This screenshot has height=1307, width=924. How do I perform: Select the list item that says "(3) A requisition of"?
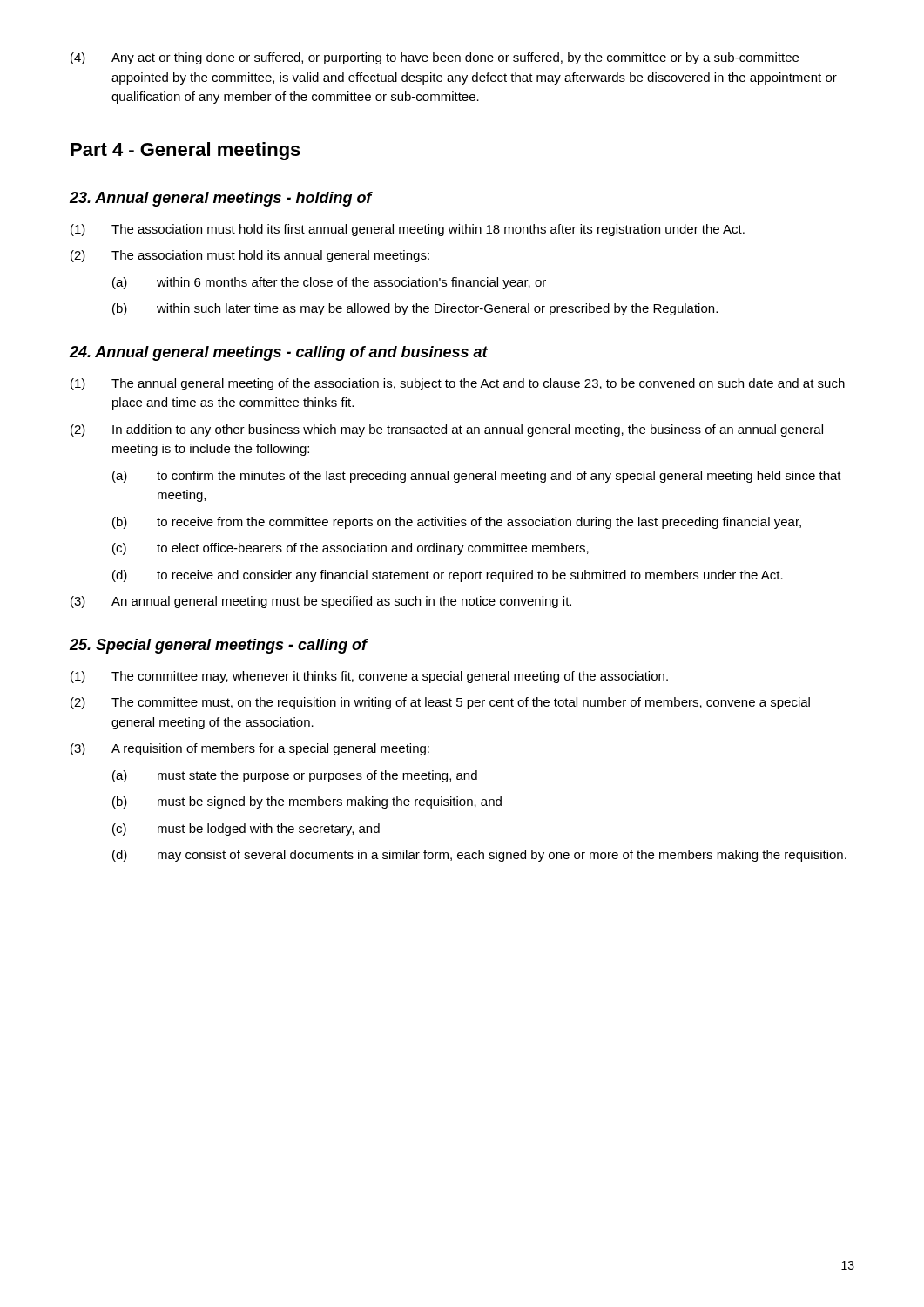point(250,749)
